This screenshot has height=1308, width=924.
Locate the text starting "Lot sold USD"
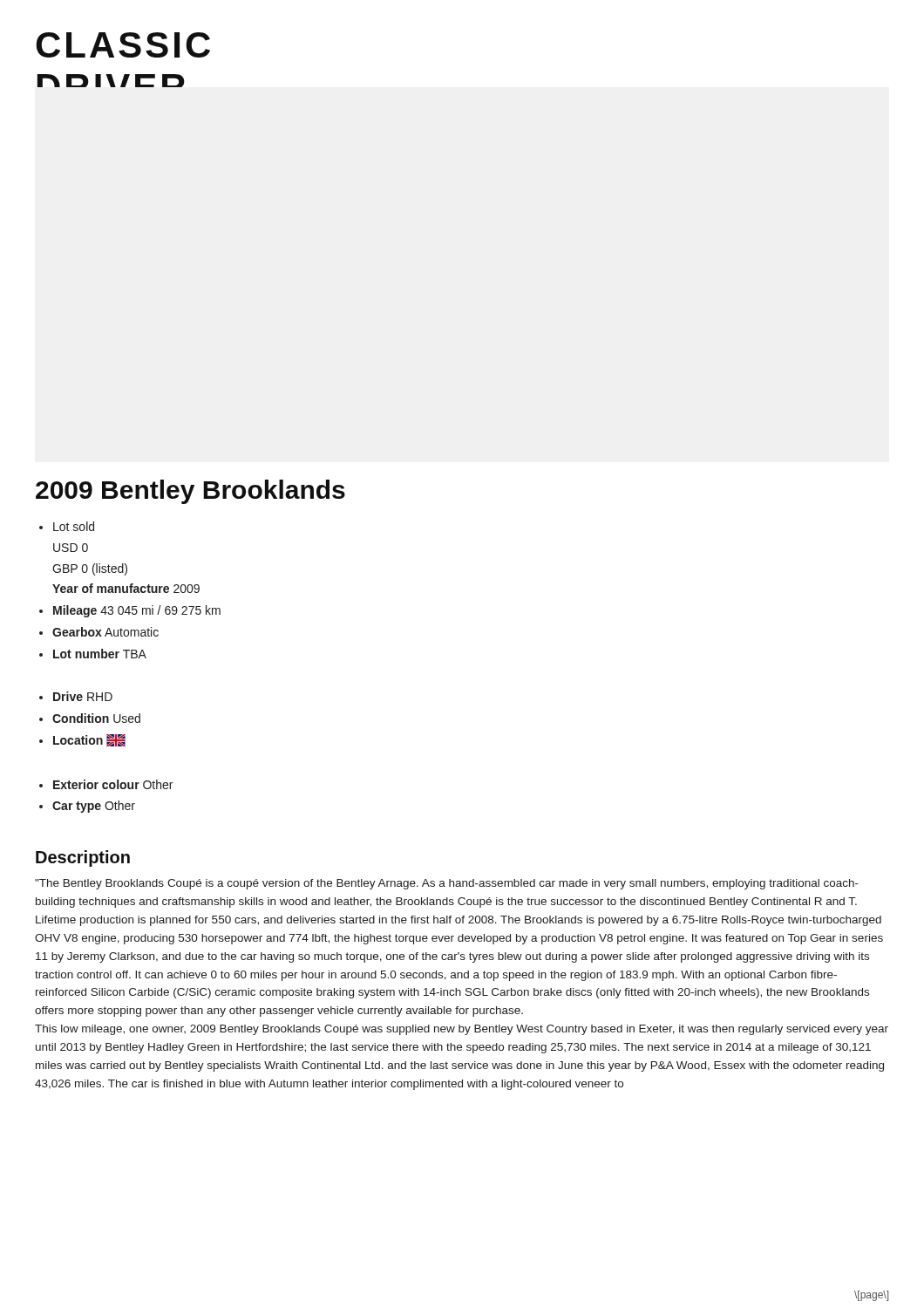coord(126,558)
